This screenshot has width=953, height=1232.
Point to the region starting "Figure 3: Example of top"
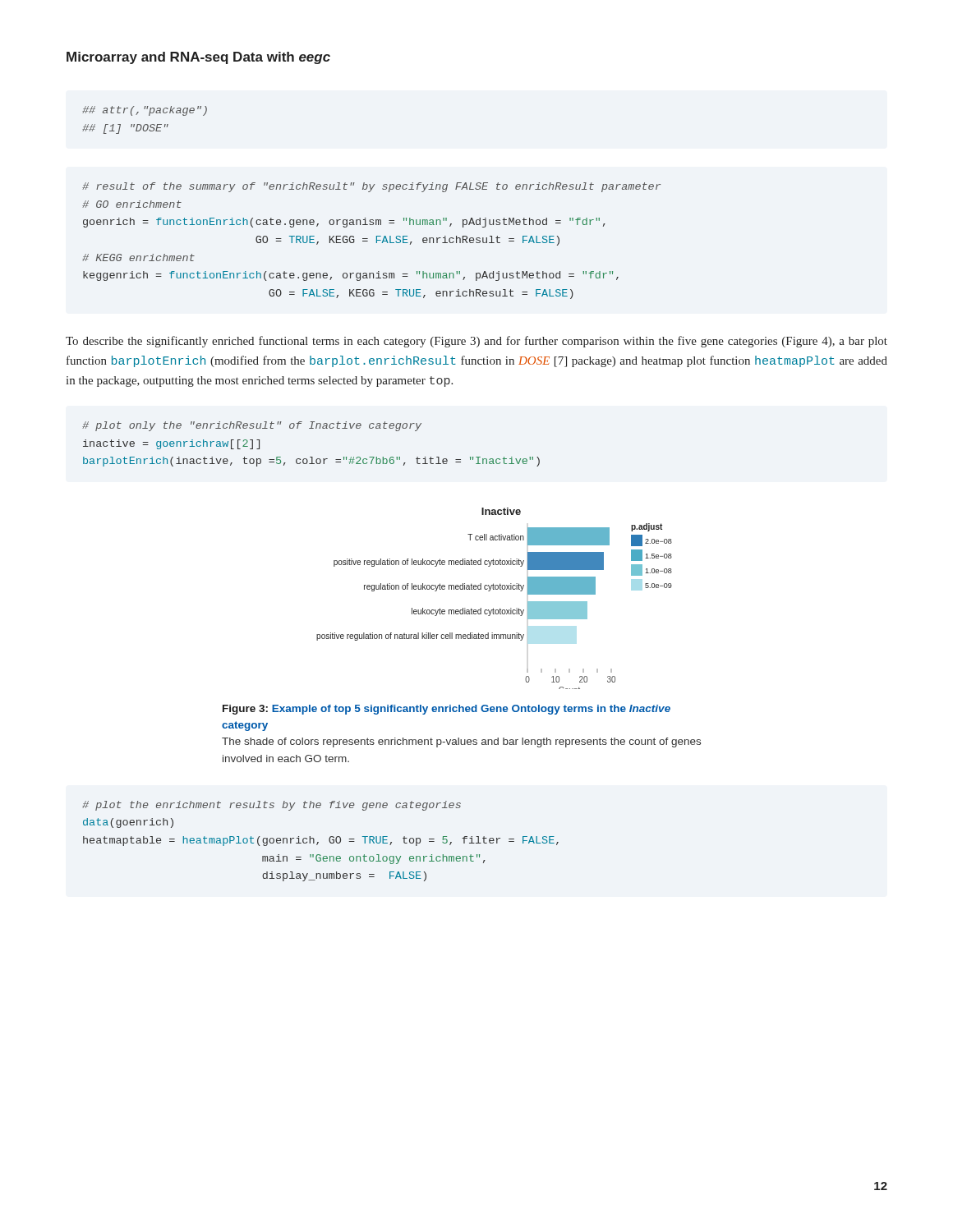tap(468, 734)
